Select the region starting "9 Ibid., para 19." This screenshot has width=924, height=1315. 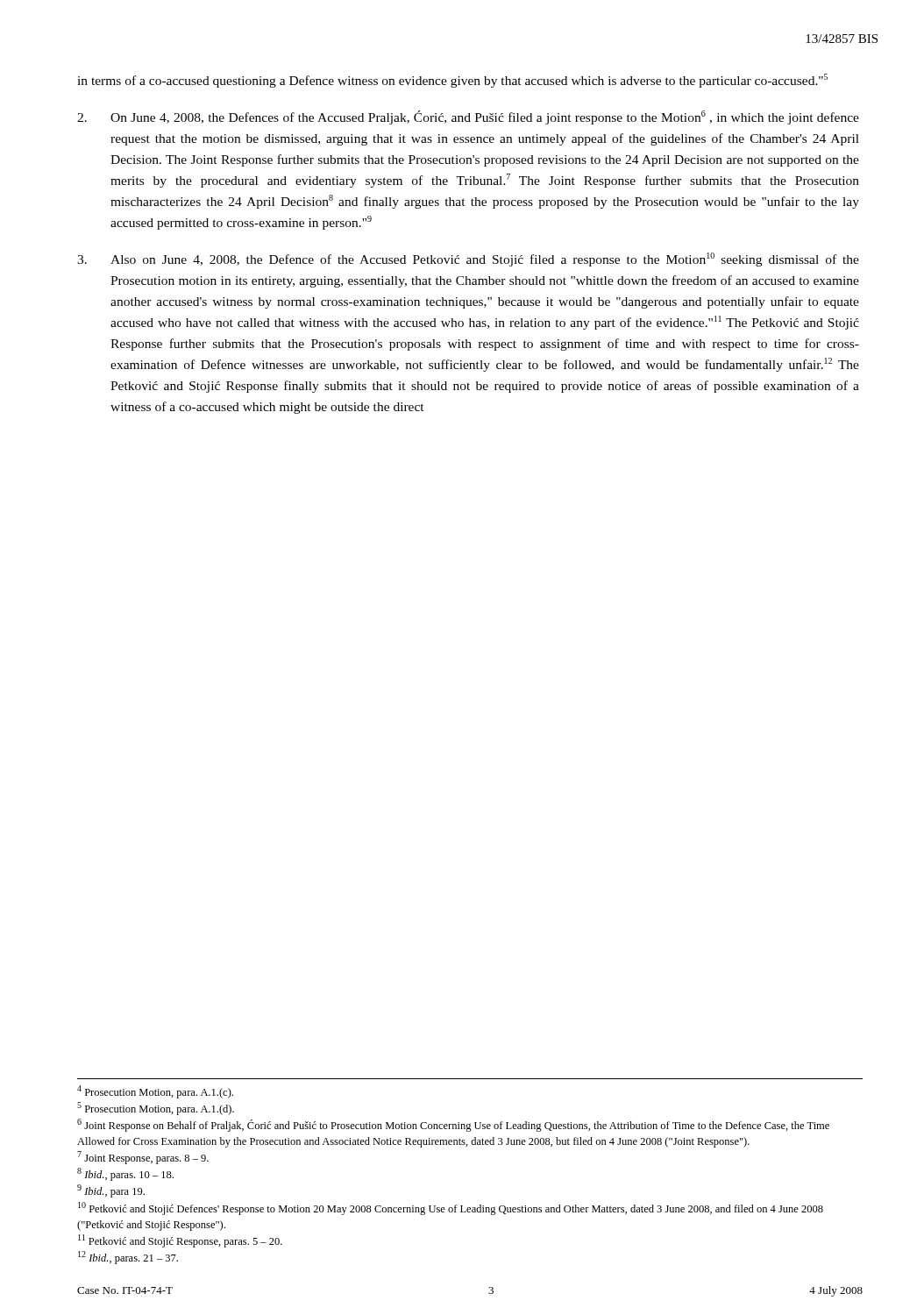point(111,1191)
